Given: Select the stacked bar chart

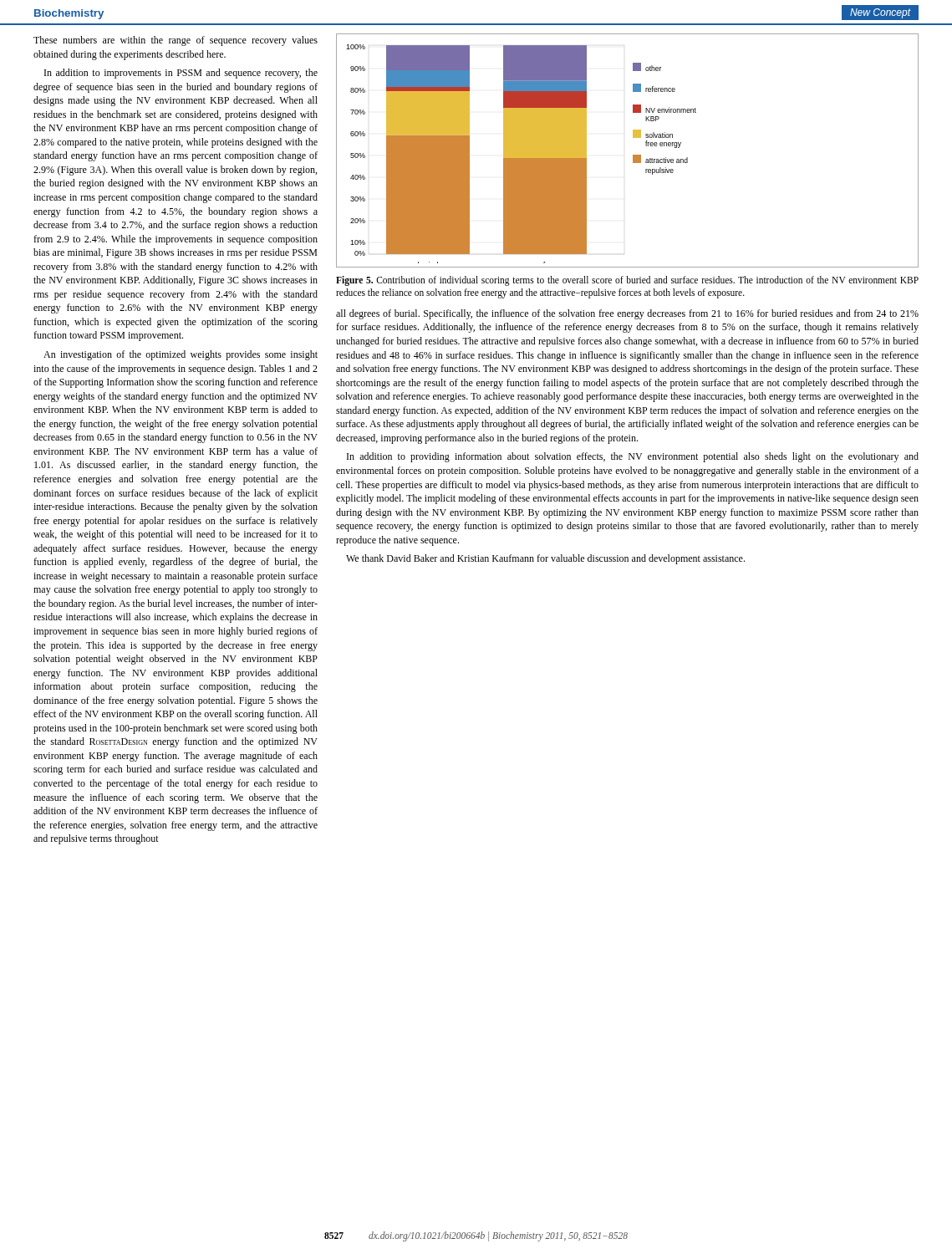Looking at the screenshot, I should coord(627,150).
